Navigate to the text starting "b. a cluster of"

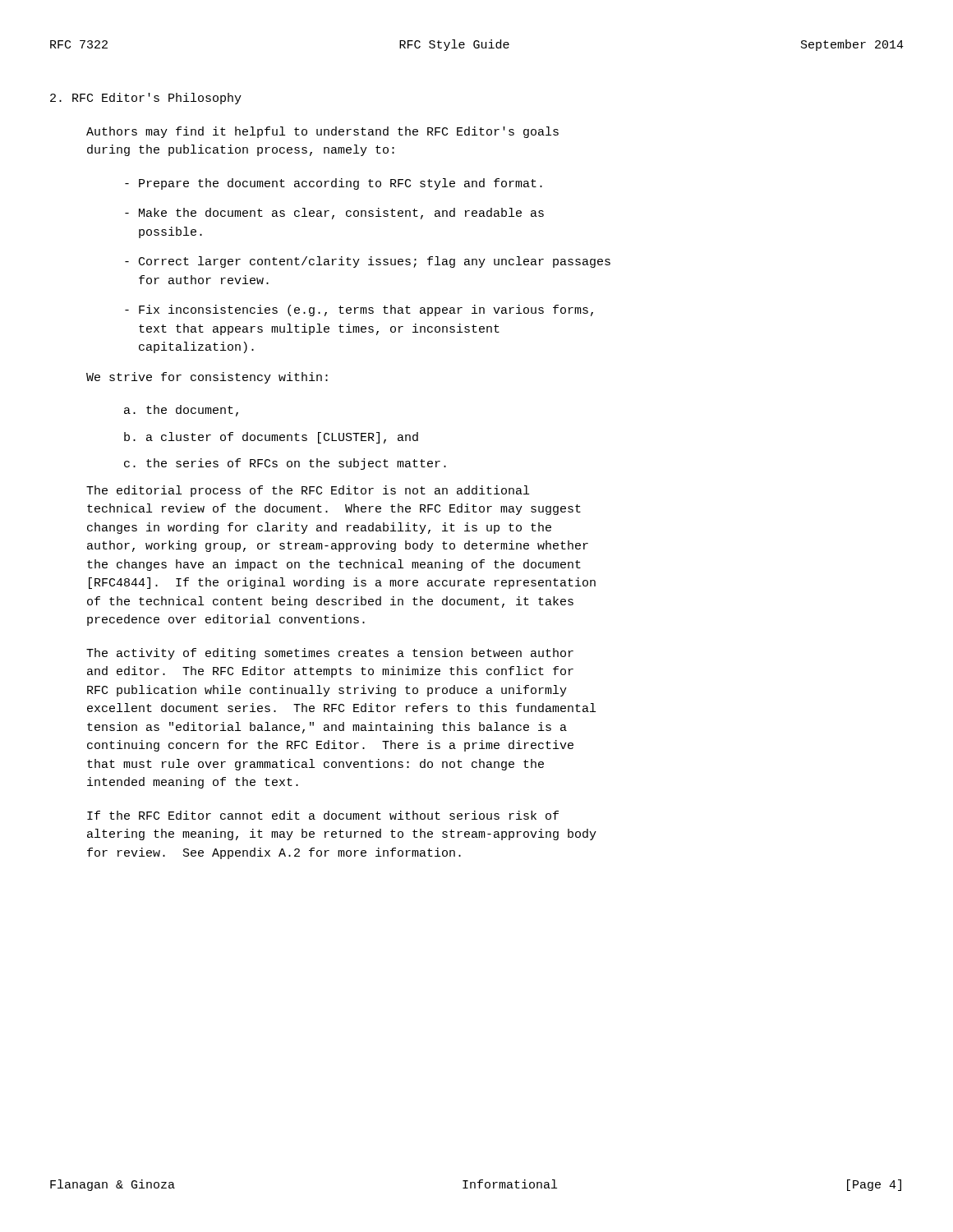point(271,438)
